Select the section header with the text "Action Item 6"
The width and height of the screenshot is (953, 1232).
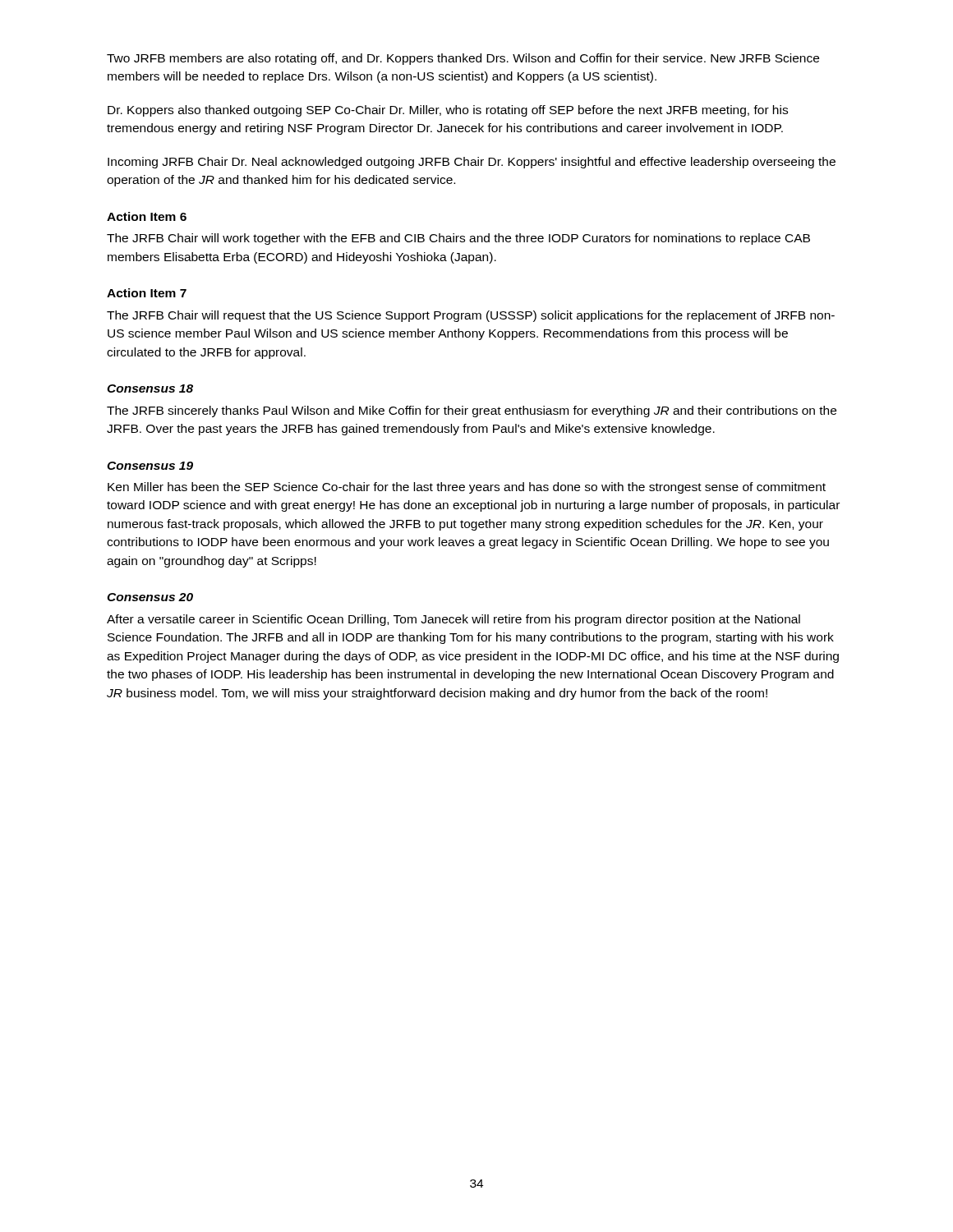point(147,216)
